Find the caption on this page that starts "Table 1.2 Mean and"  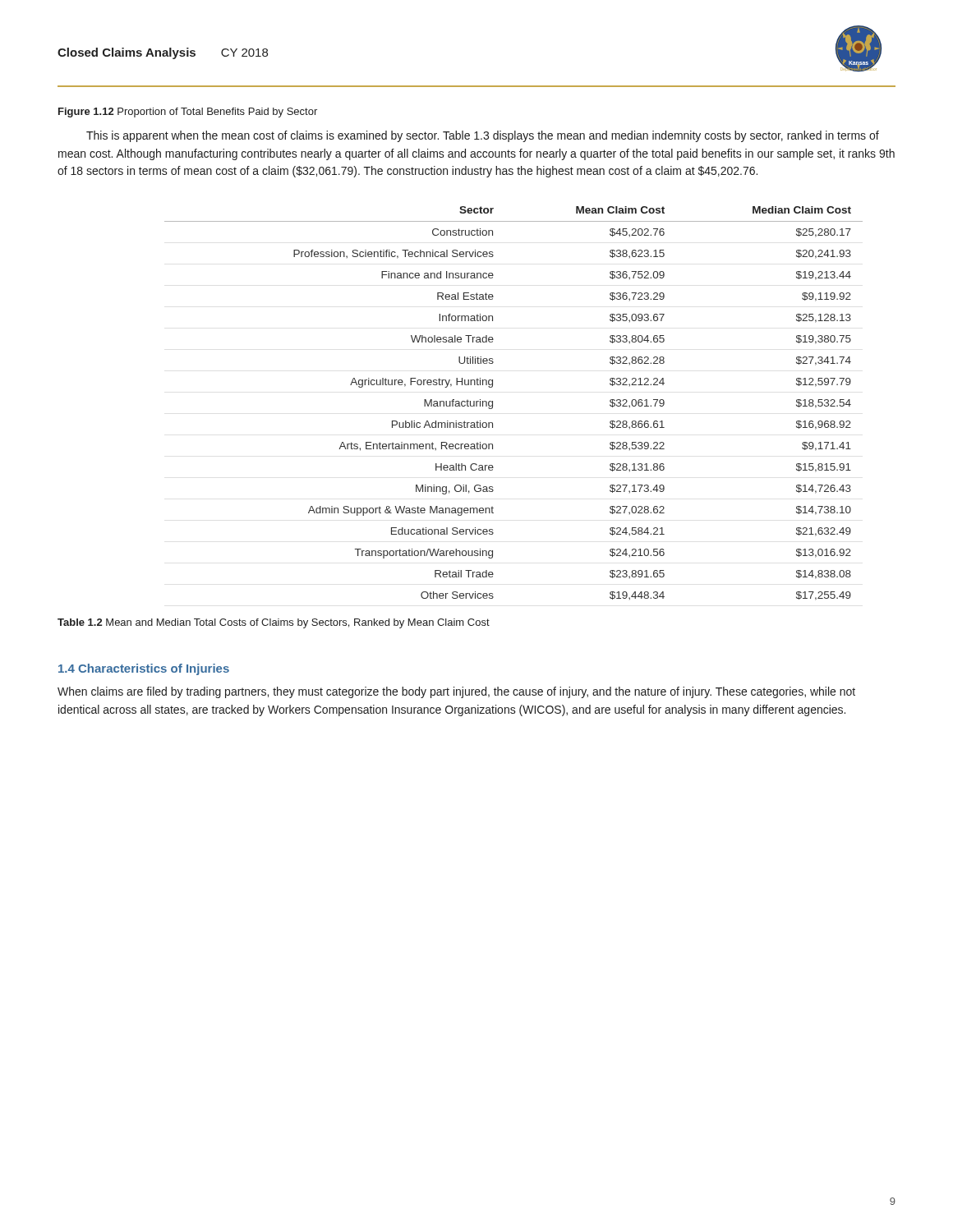click(273, 622)
